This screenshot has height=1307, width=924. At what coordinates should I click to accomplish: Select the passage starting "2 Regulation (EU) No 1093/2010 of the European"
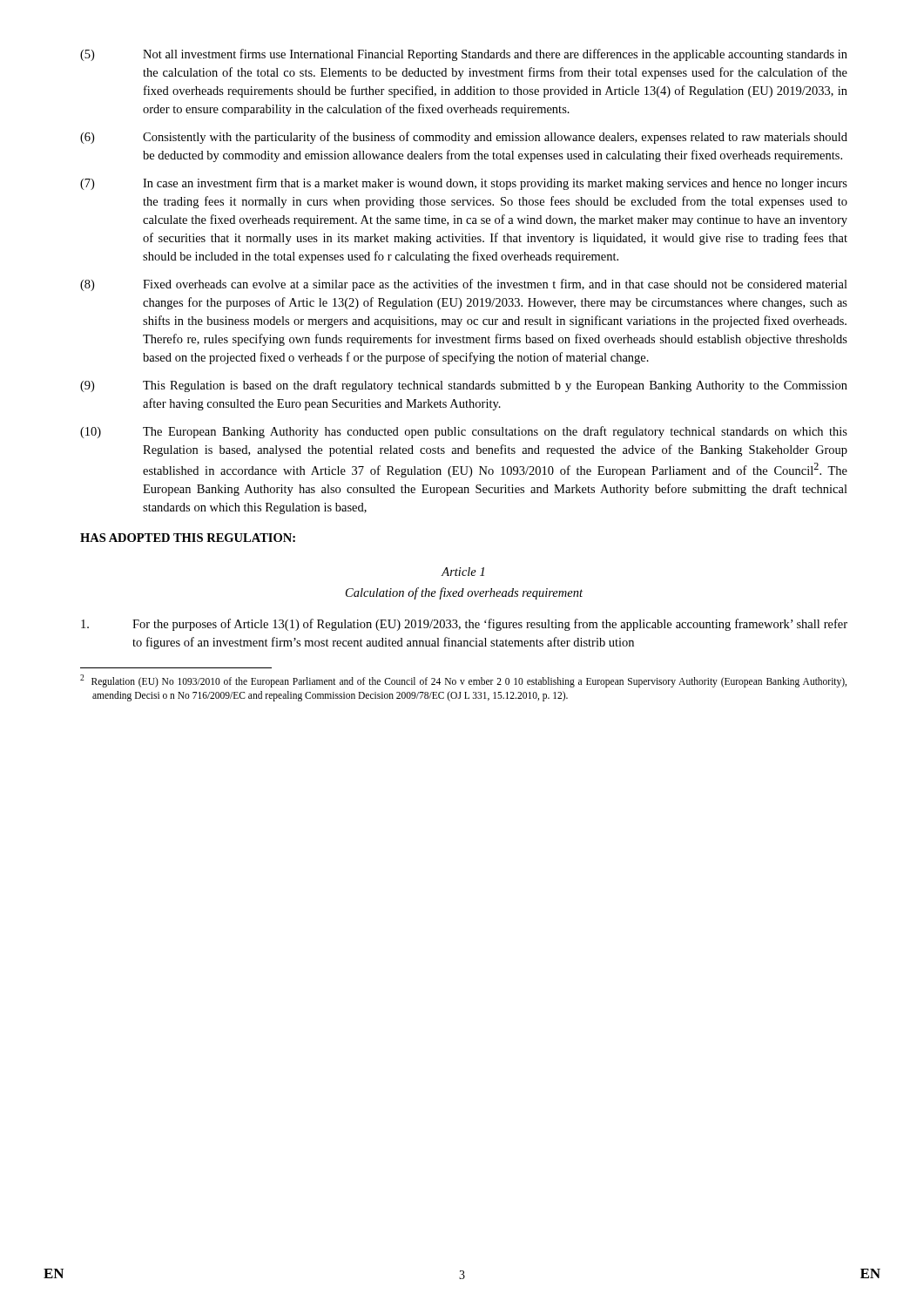tap(464, 686)
